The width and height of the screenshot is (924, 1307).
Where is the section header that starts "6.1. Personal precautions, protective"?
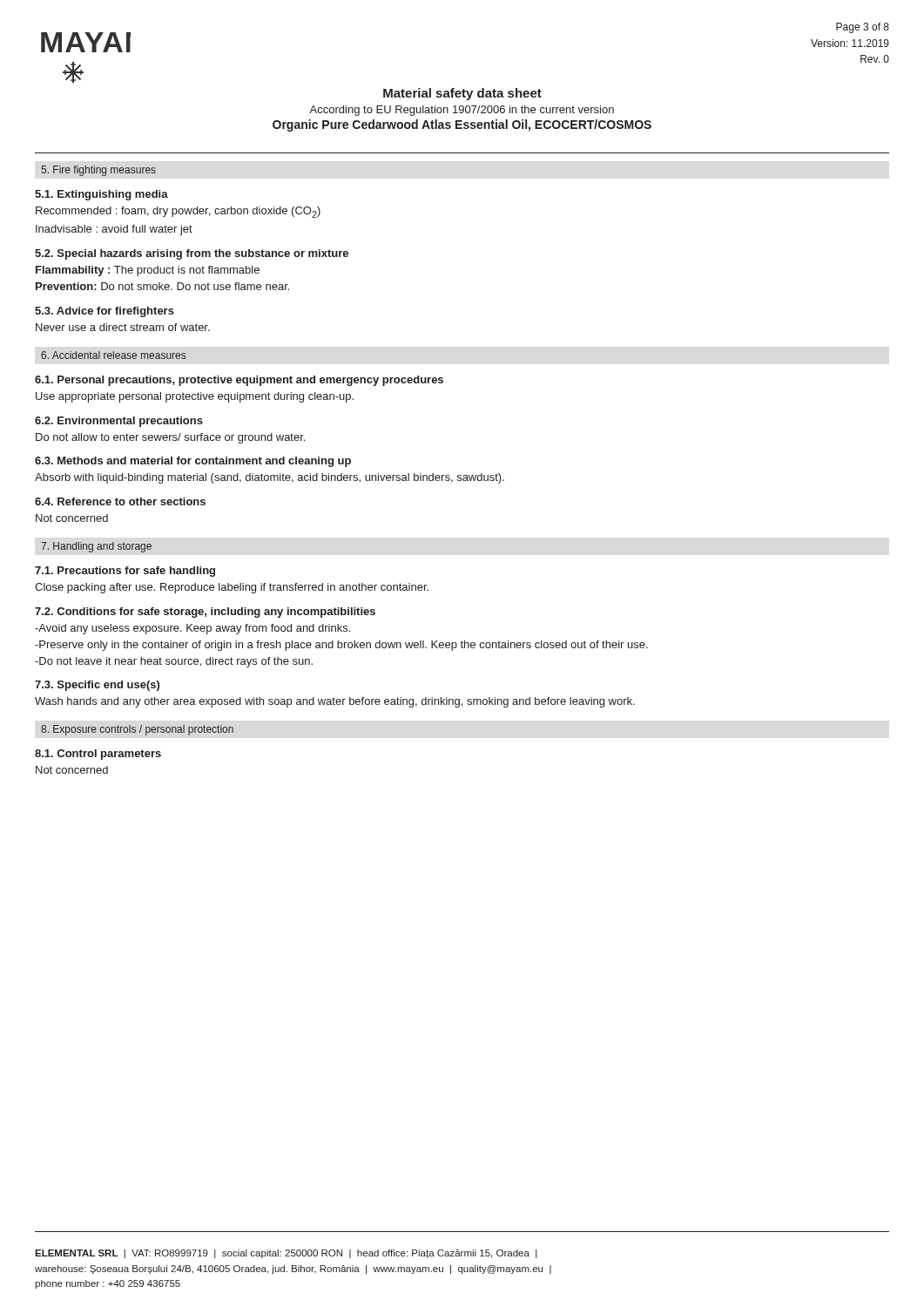(x=239, y=379)
